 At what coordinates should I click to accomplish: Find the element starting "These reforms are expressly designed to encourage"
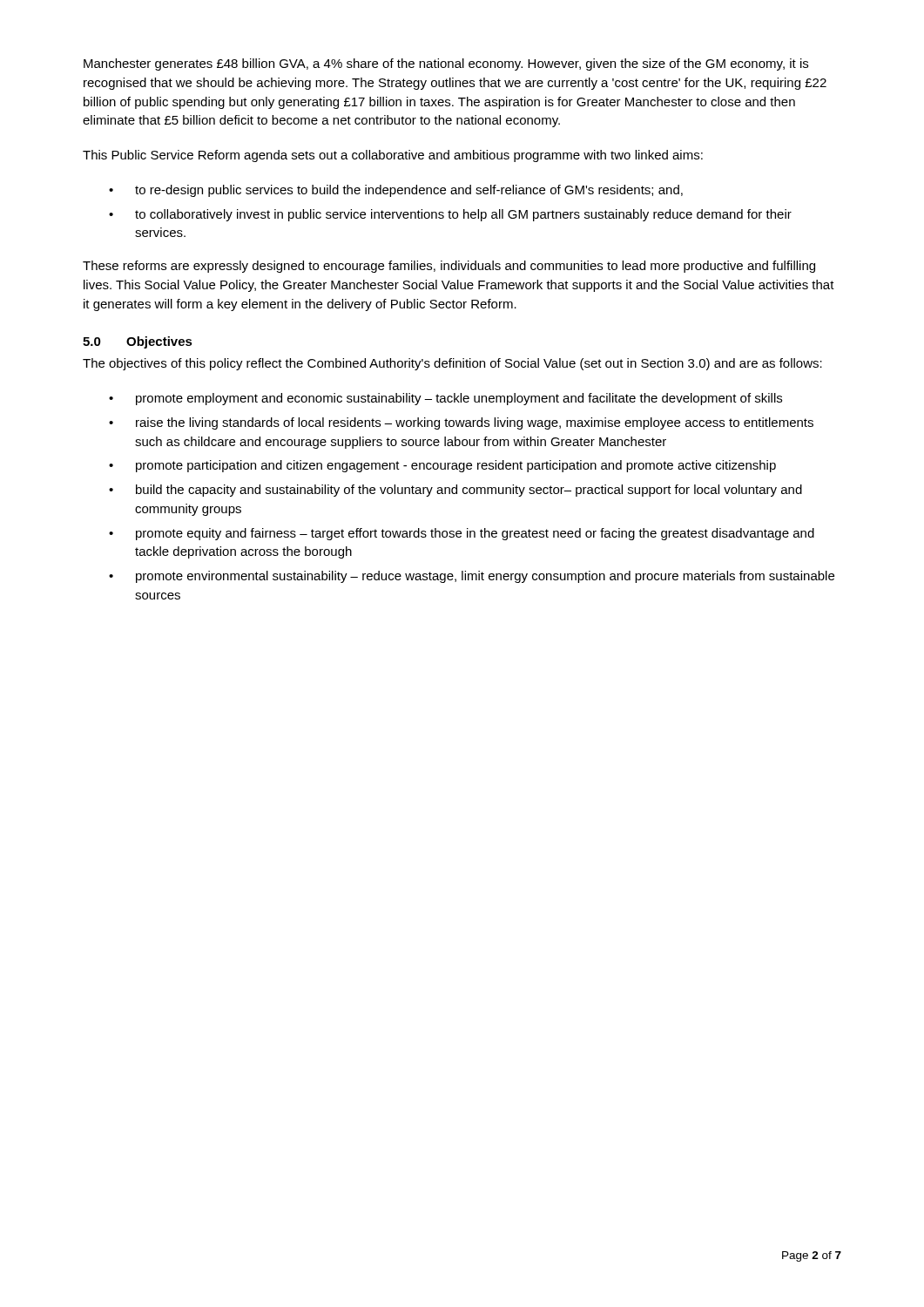(458, 284)
